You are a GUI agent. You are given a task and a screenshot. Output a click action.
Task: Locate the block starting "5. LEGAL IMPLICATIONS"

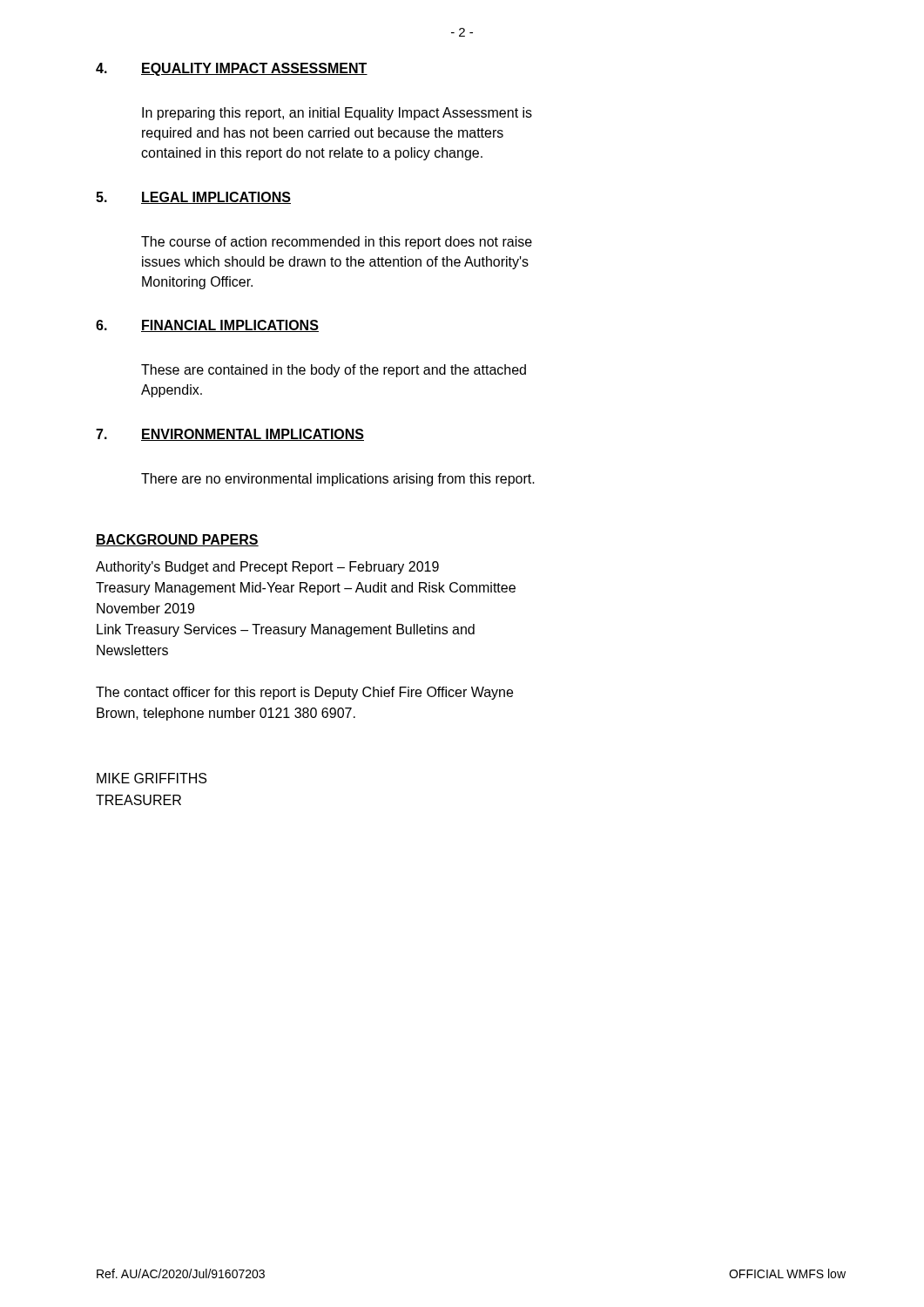pyautogui.click(x=193, y=198)
